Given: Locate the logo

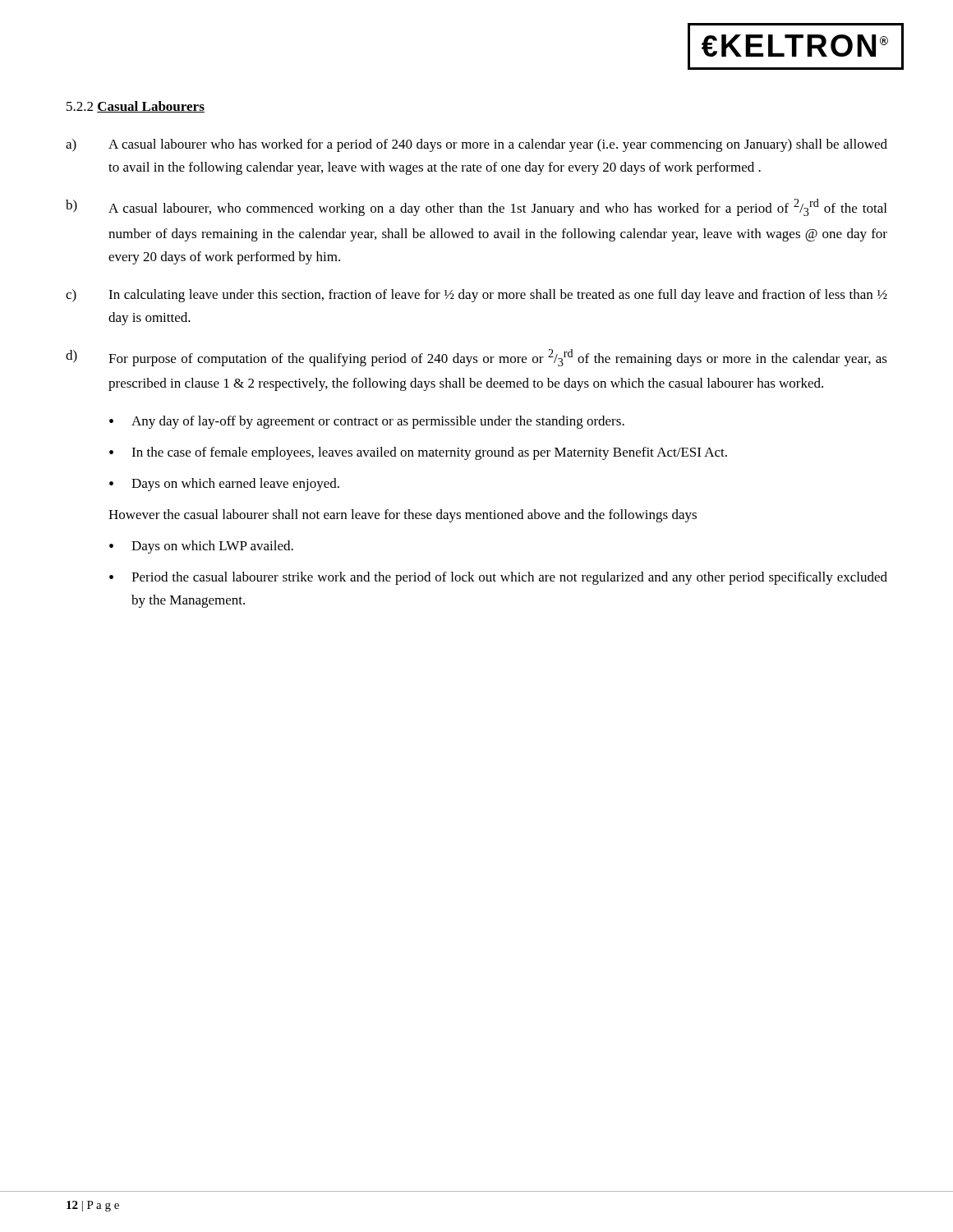Looking at the screenshot, I should (x=796, y=46).
